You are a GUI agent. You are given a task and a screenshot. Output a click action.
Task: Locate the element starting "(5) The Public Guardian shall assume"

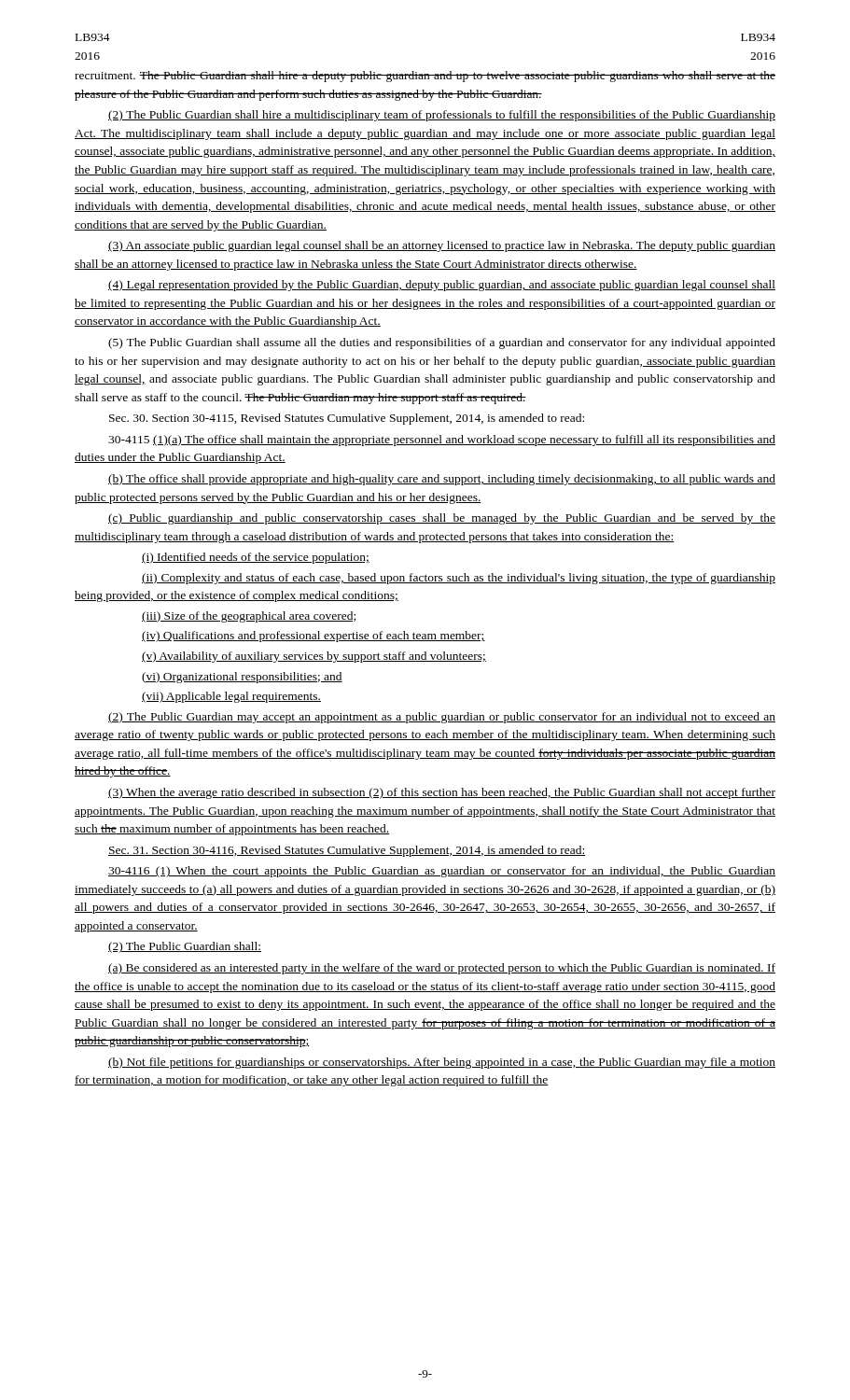pos(425,370)
